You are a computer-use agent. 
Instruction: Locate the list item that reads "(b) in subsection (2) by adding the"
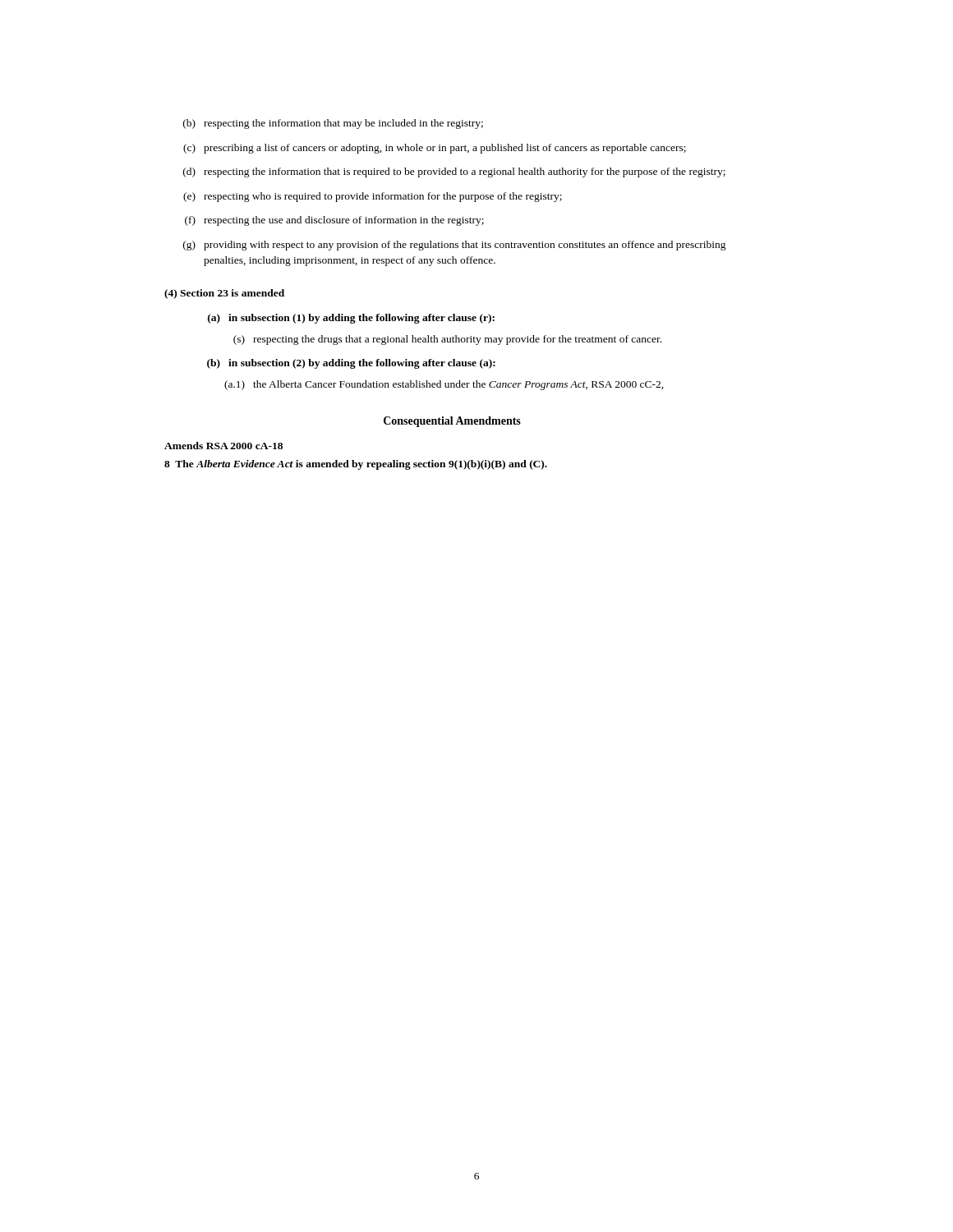[x=464, y=363]
